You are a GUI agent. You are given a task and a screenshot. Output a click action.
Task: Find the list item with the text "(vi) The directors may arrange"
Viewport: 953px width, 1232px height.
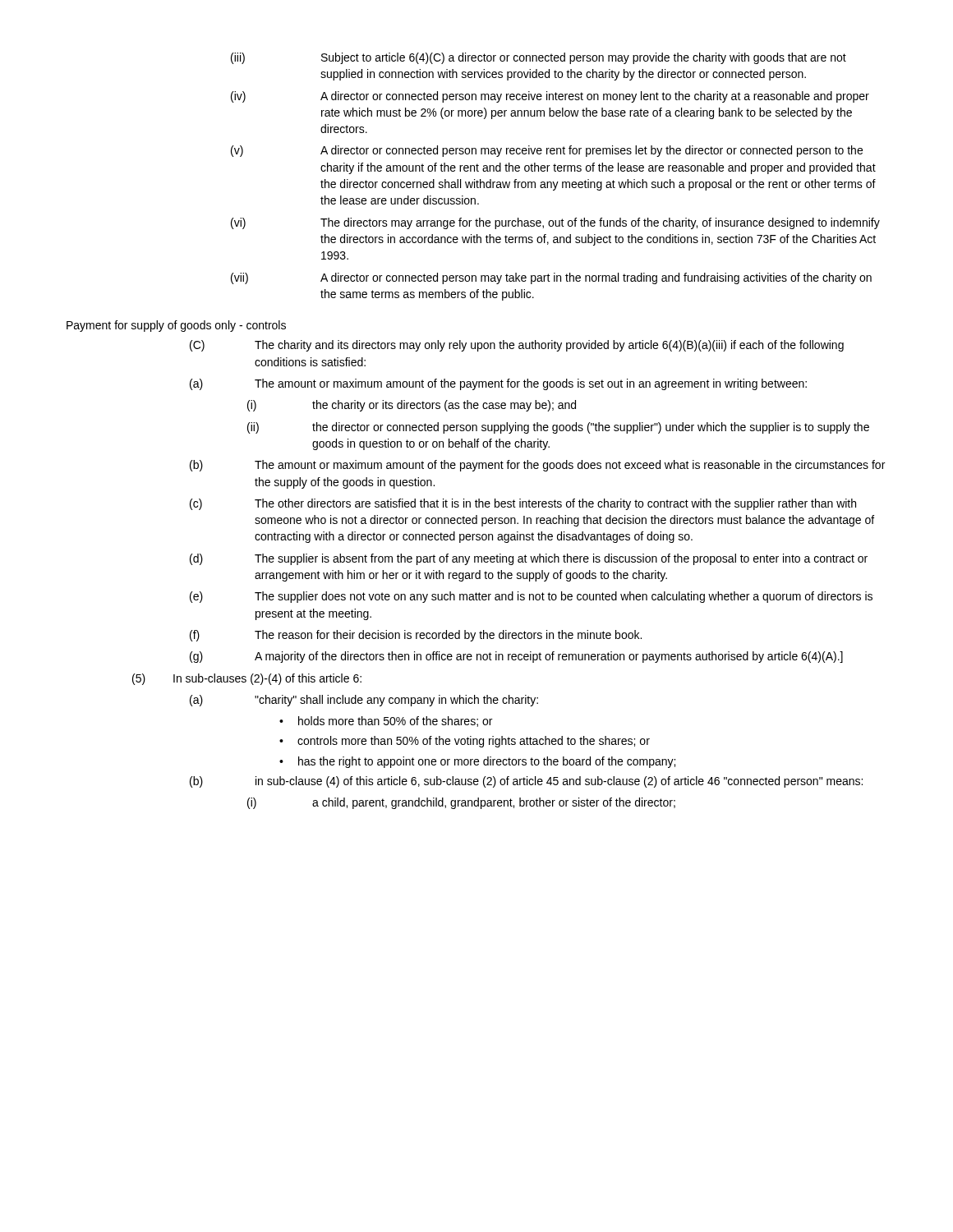pyautogui.click(x=476, y=239)
